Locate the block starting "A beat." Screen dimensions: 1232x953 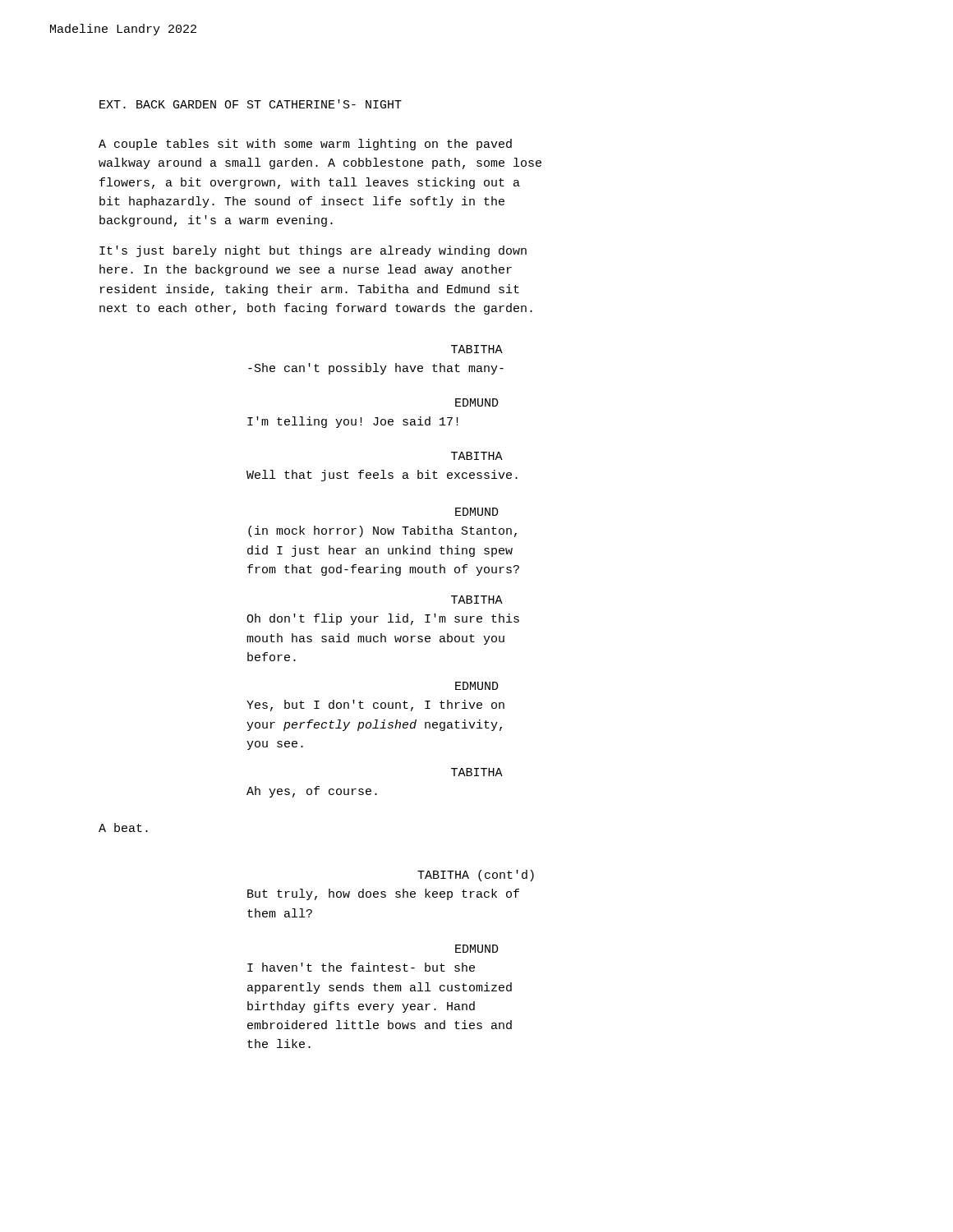click(x=124, y=829)
